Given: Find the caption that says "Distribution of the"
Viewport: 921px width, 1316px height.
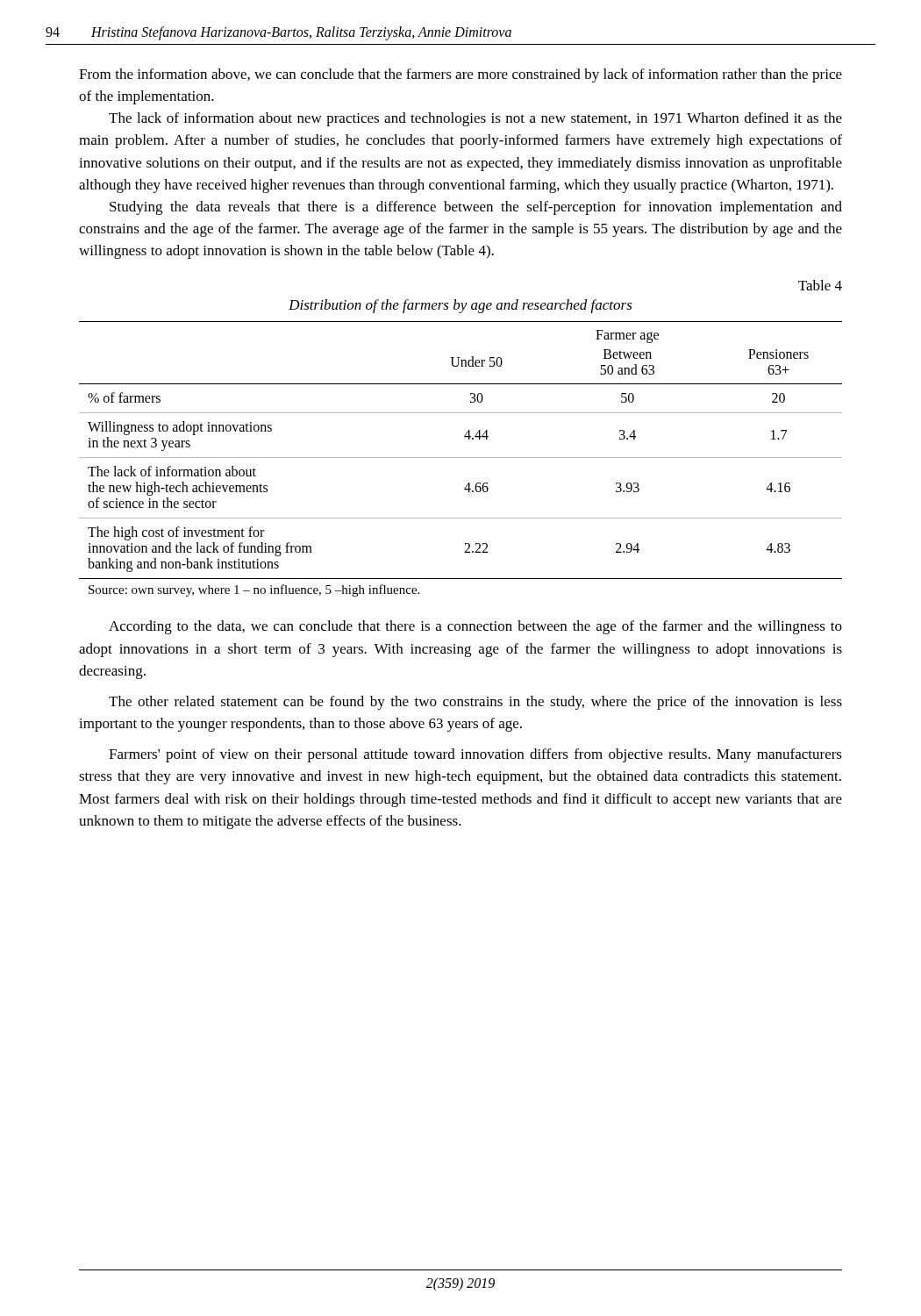Looking at the screenshot, I should point(460,305).
